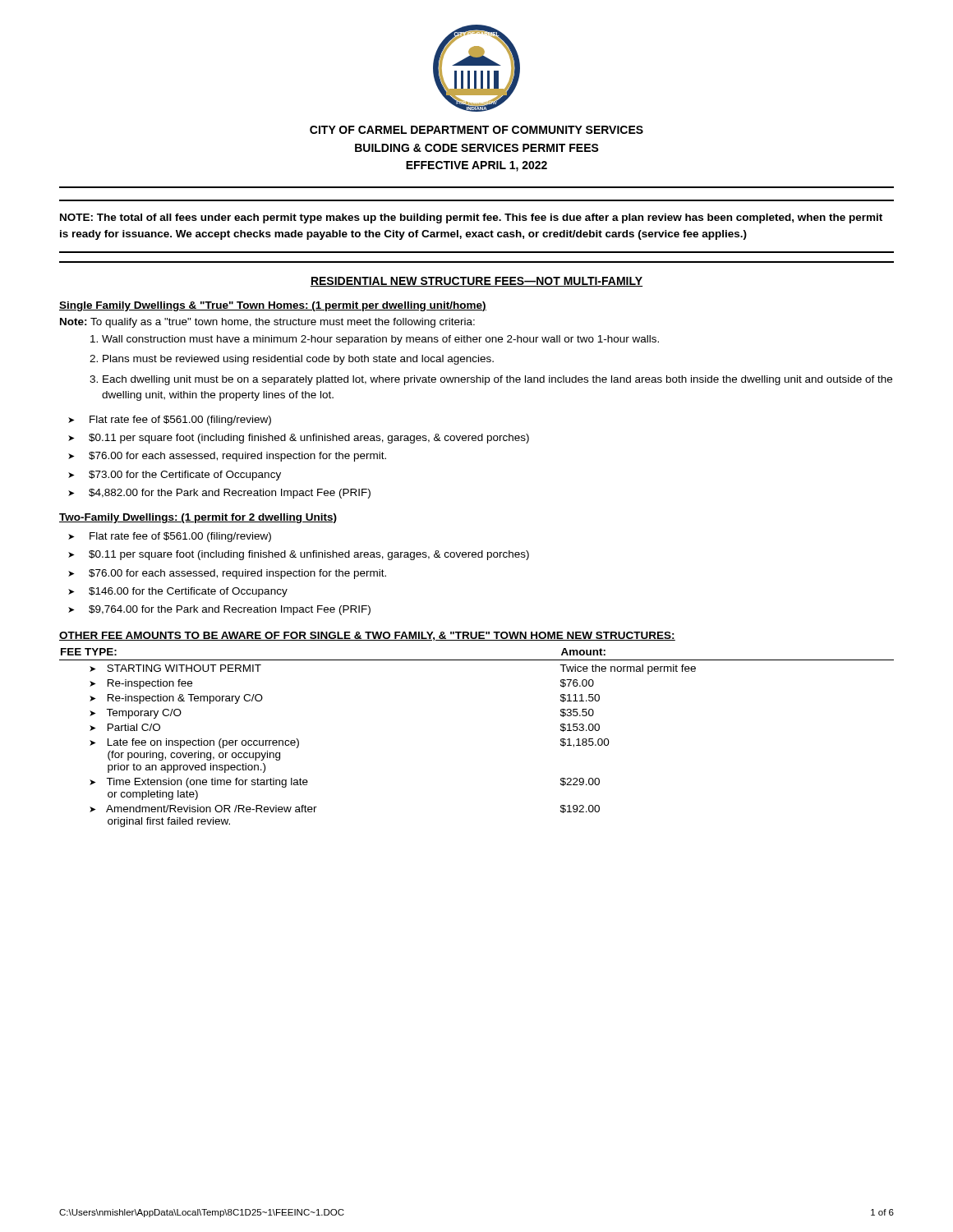Point to "RESIDENTIAL NEW STRUCTURE FEES—NOT MULTI-FAMILY"

coord(476,281)
